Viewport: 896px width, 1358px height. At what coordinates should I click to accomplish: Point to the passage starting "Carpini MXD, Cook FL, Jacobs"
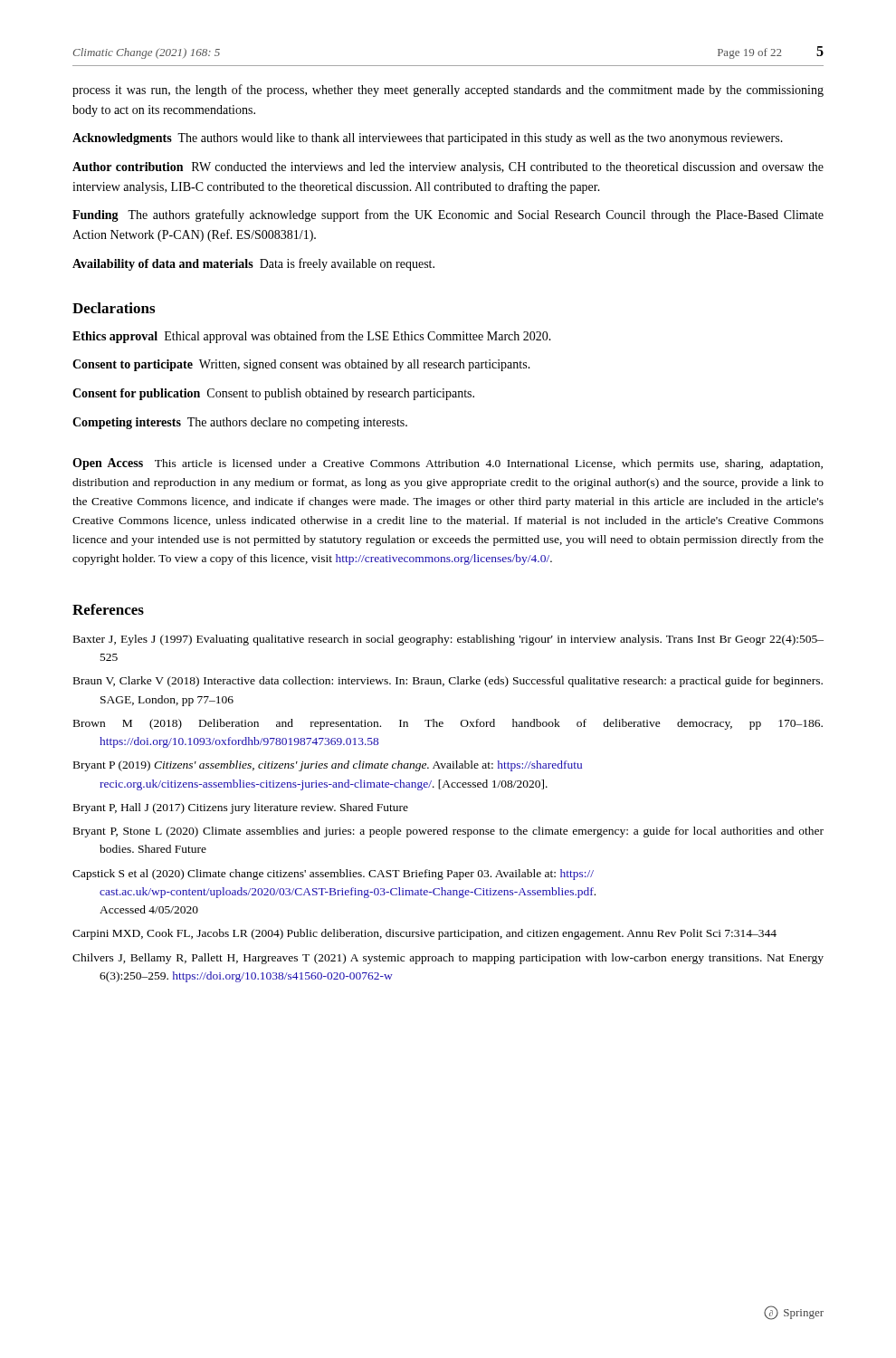coord(448,934)
